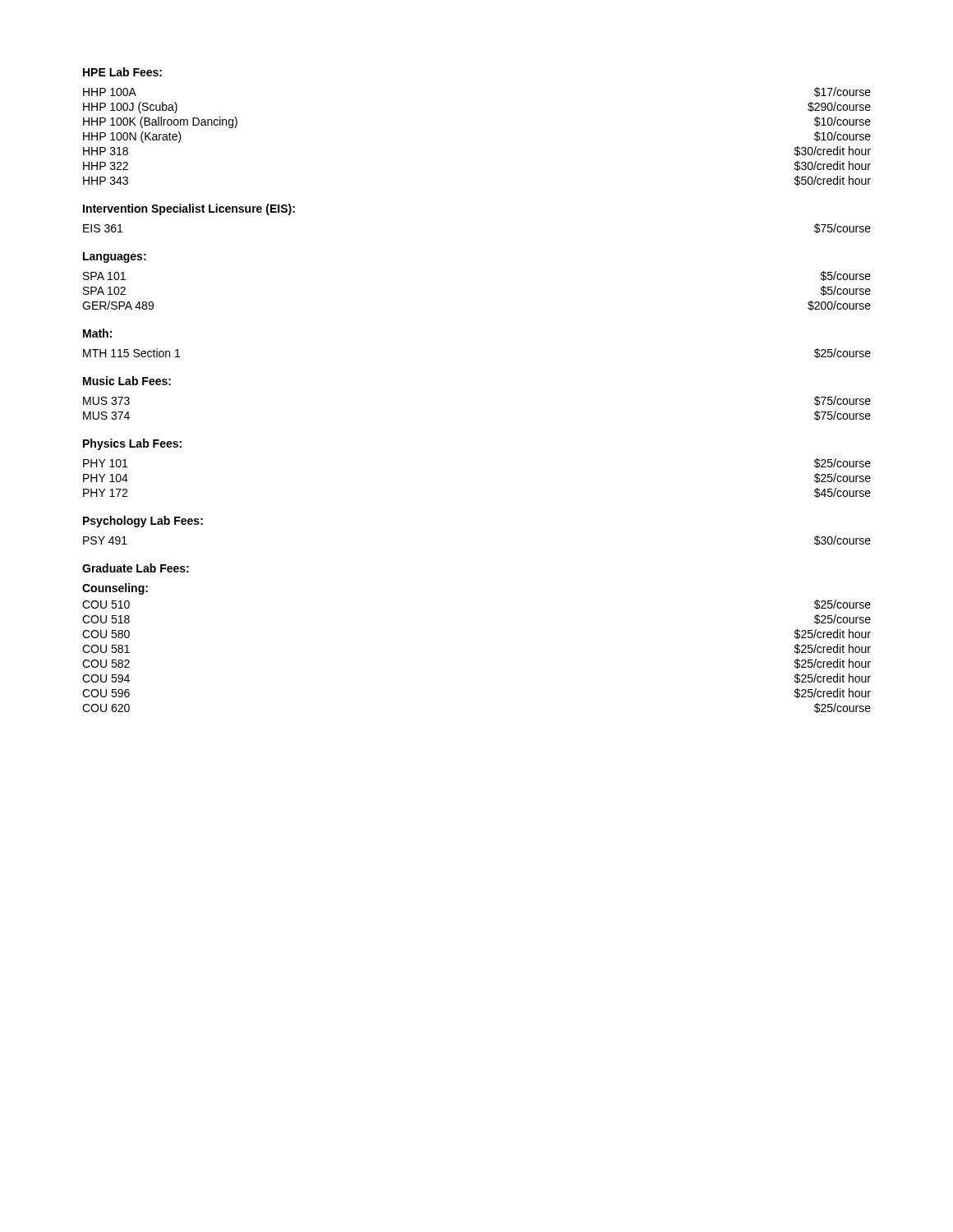Locate the passage starting "Physics Lab Fees:"
This screenshot has width=953, height=1232.
[x=132, y=444]
